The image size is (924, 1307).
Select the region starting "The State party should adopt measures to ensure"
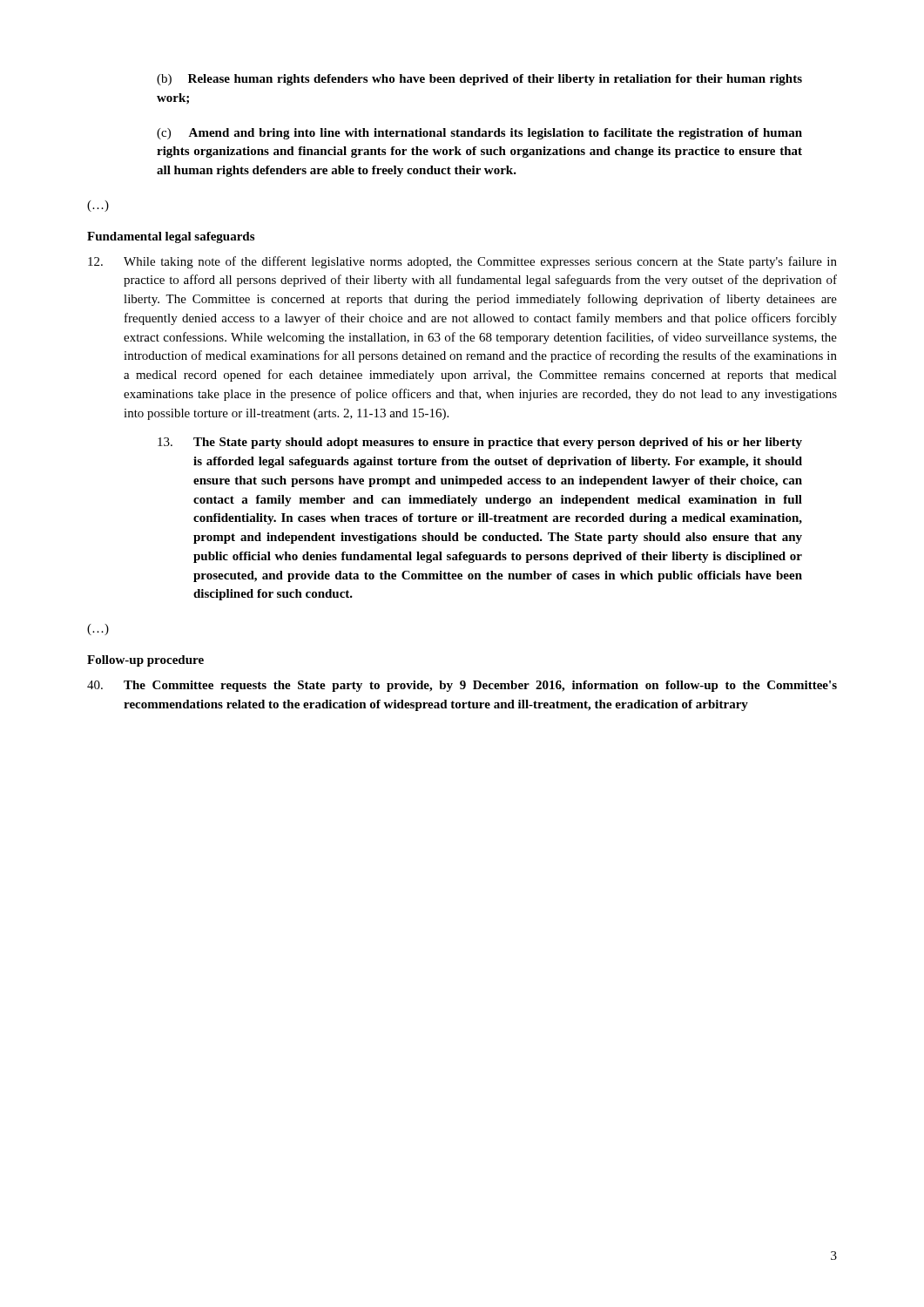(x=479, y=519)
